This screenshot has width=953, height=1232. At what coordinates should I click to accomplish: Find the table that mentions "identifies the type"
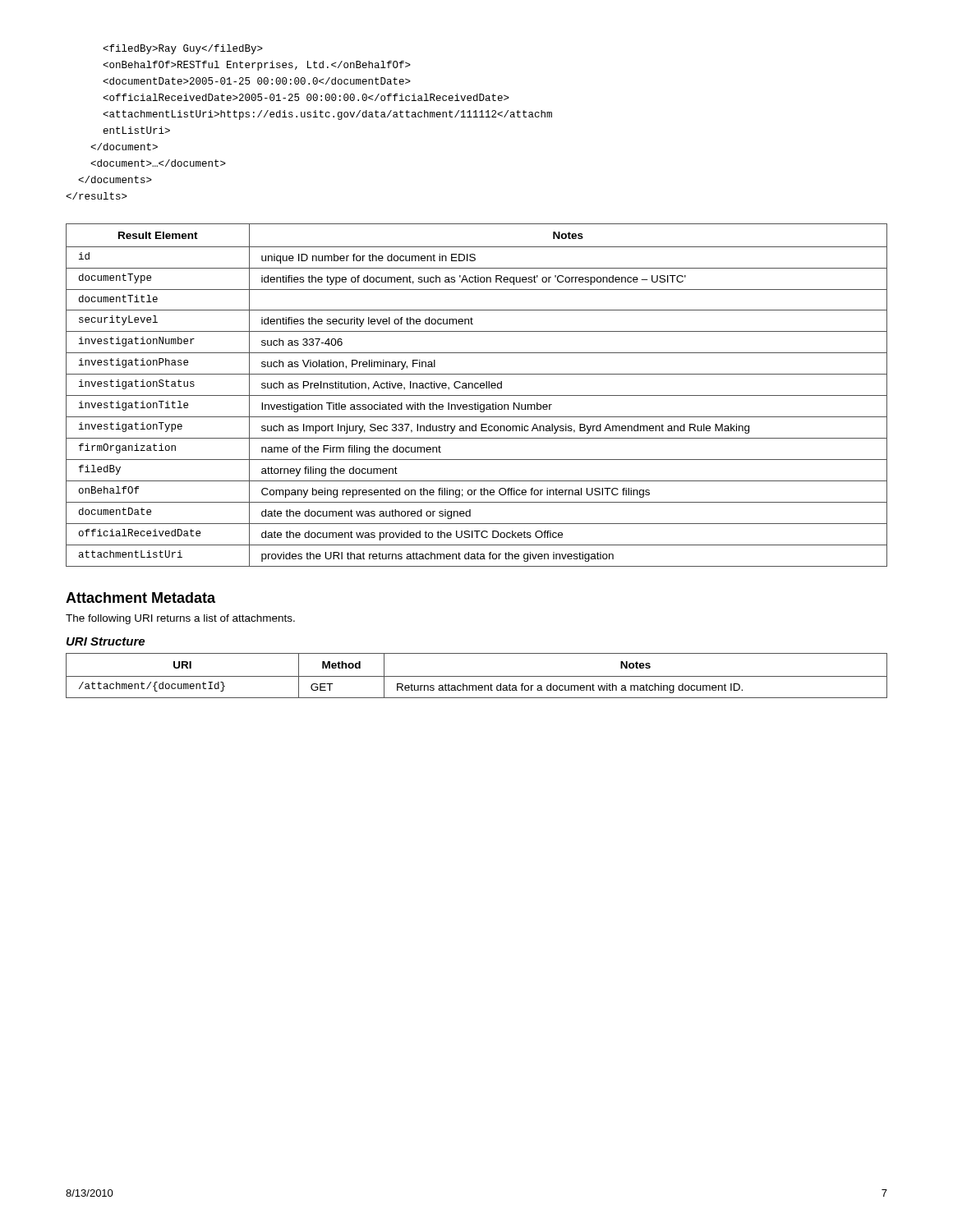[x=476, y=395]
